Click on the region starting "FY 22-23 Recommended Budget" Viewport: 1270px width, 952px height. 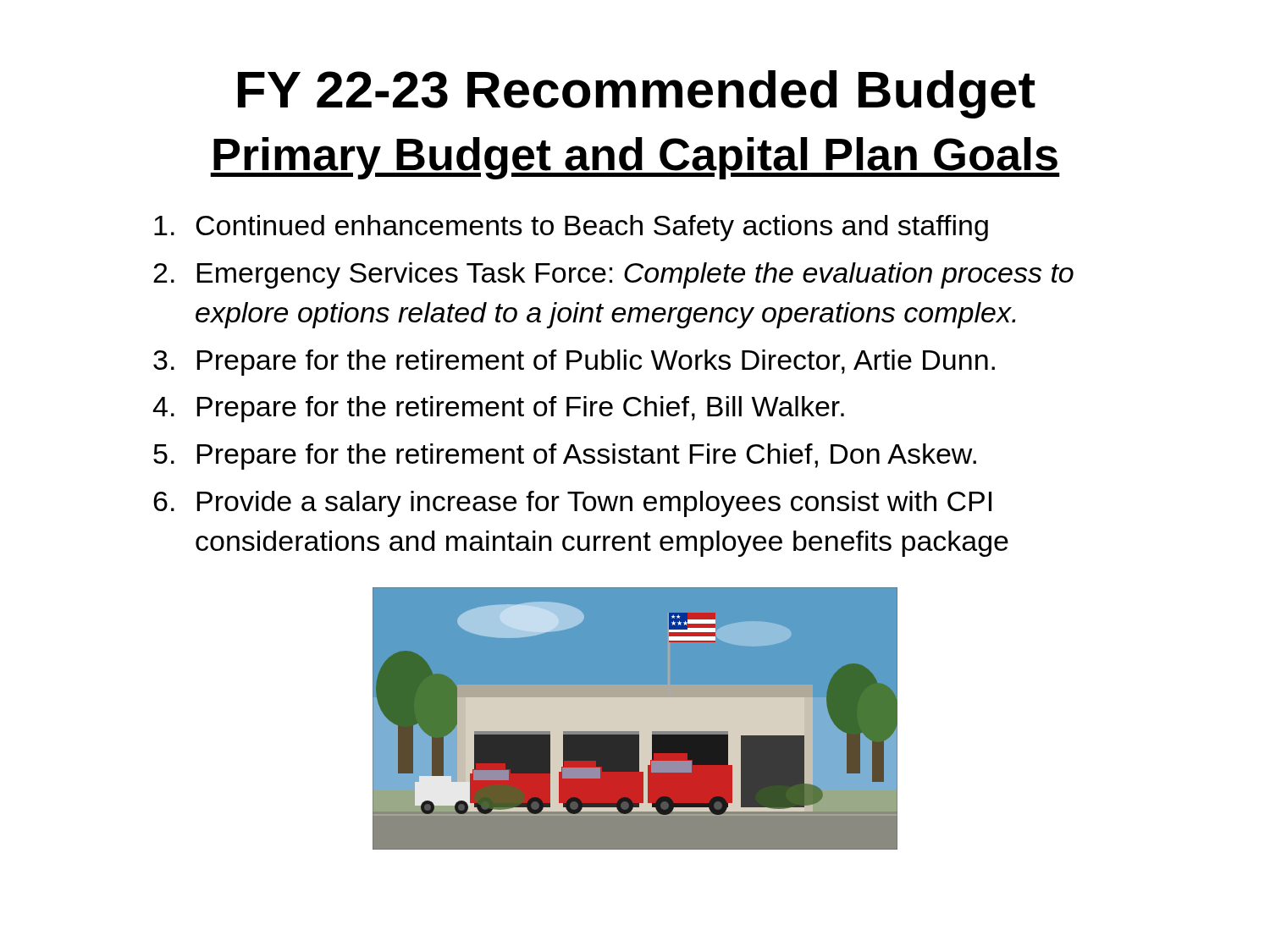click(x=635, y=89)
